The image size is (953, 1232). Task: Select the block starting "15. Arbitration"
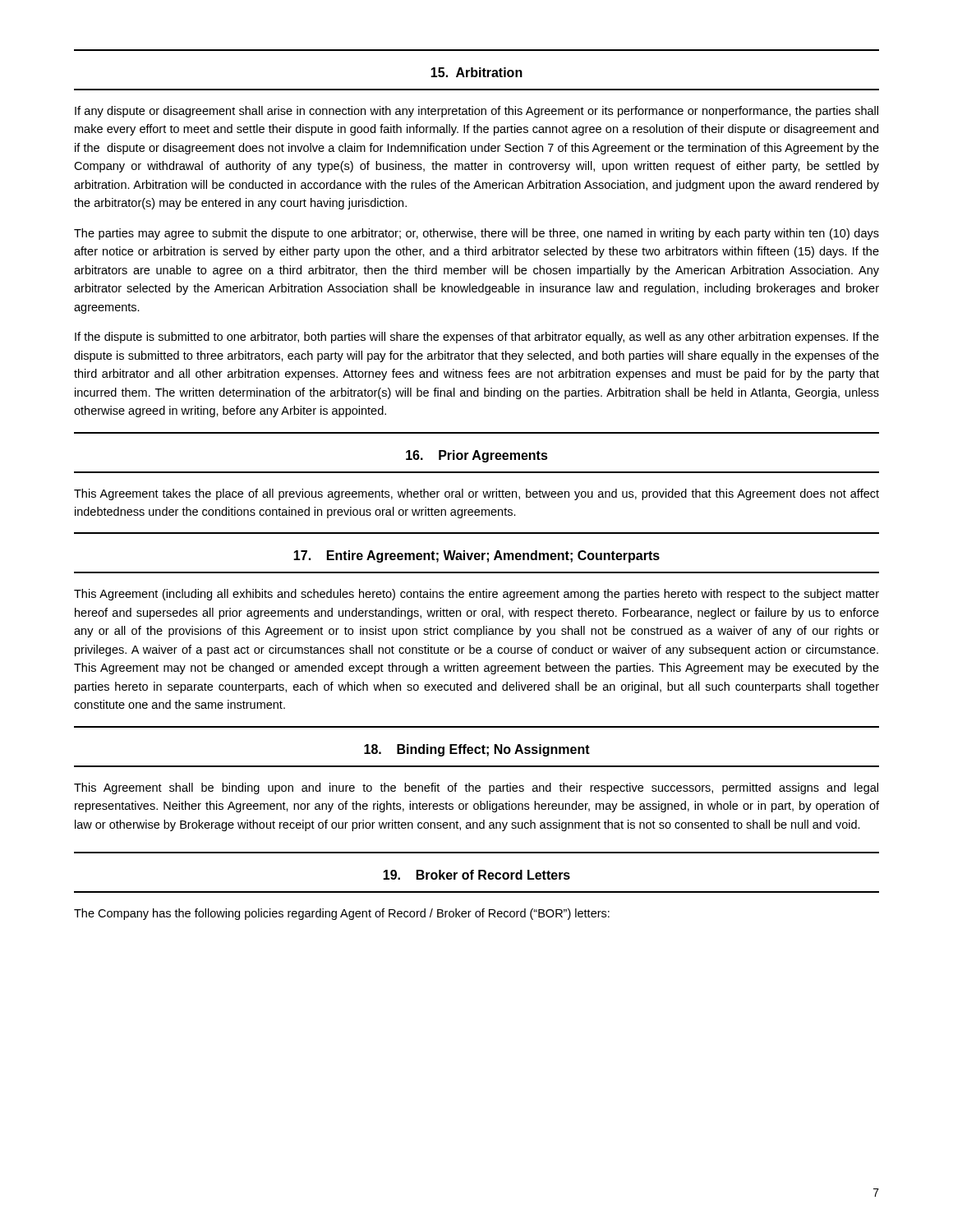476,73
